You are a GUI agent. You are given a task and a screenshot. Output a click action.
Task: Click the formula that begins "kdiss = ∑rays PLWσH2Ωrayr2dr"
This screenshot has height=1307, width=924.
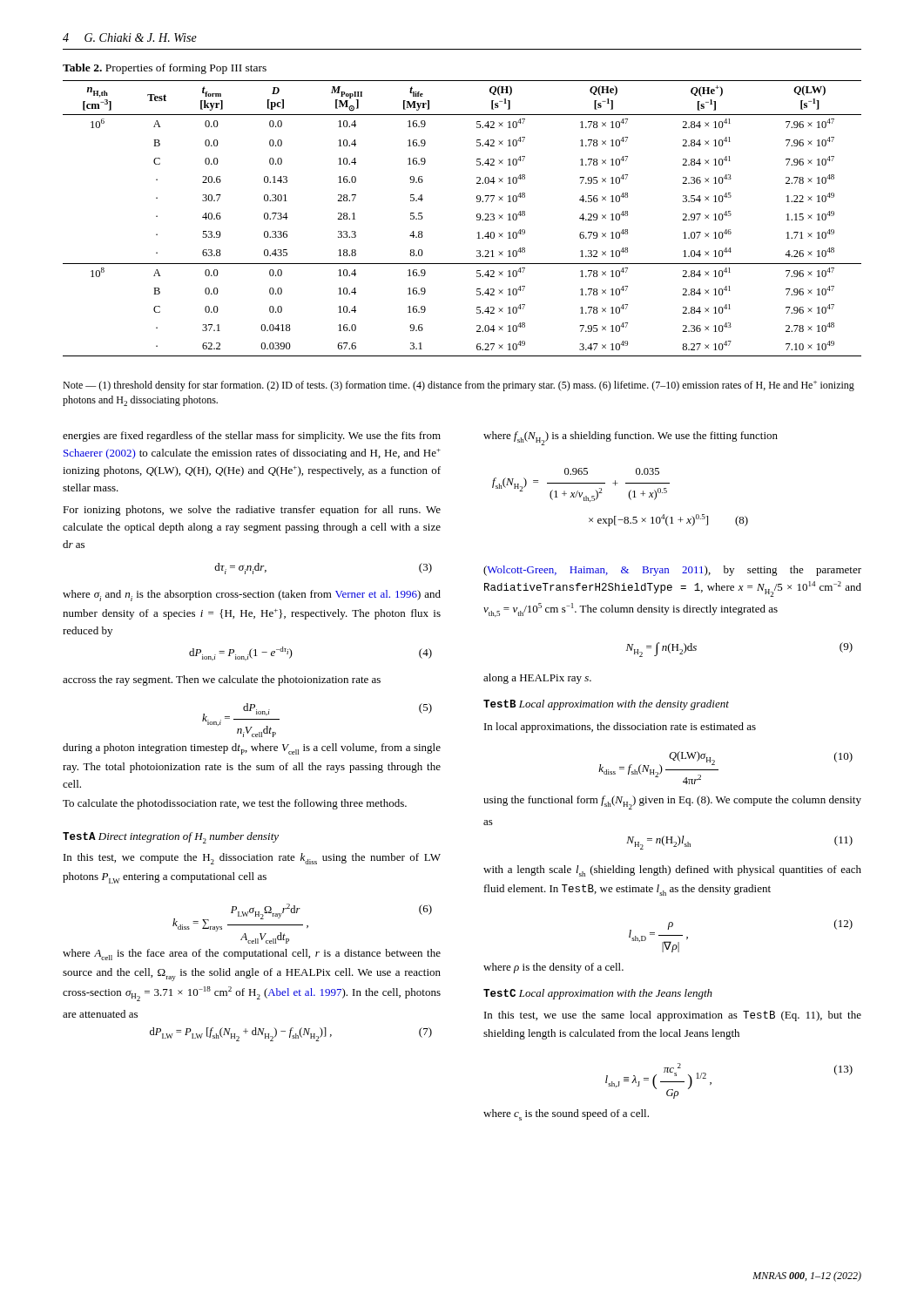click(x=258, y=924)
